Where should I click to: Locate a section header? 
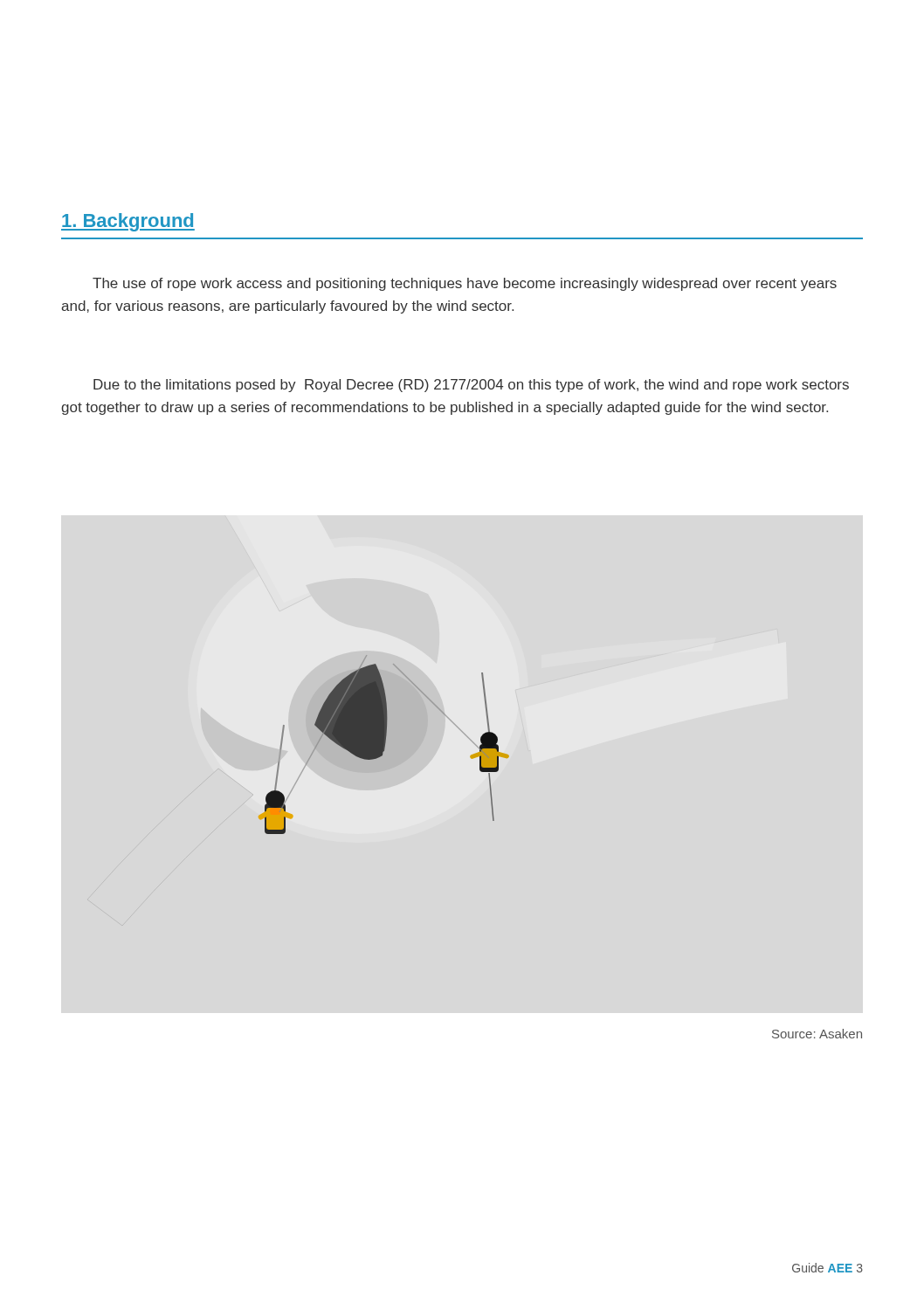462,224
